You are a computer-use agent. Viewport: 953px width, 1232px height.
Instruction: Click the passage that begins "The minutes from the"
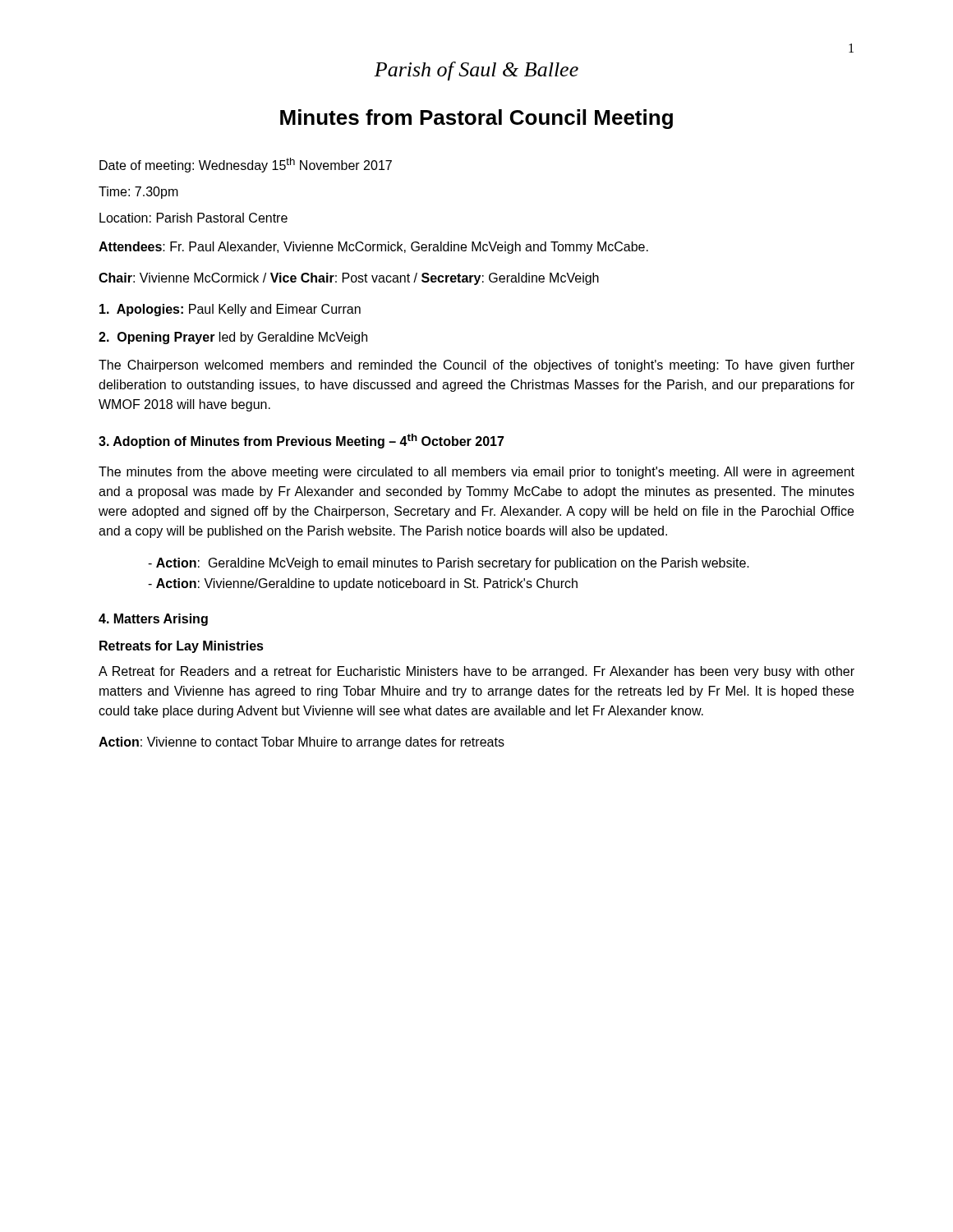[x=476, y=501]
